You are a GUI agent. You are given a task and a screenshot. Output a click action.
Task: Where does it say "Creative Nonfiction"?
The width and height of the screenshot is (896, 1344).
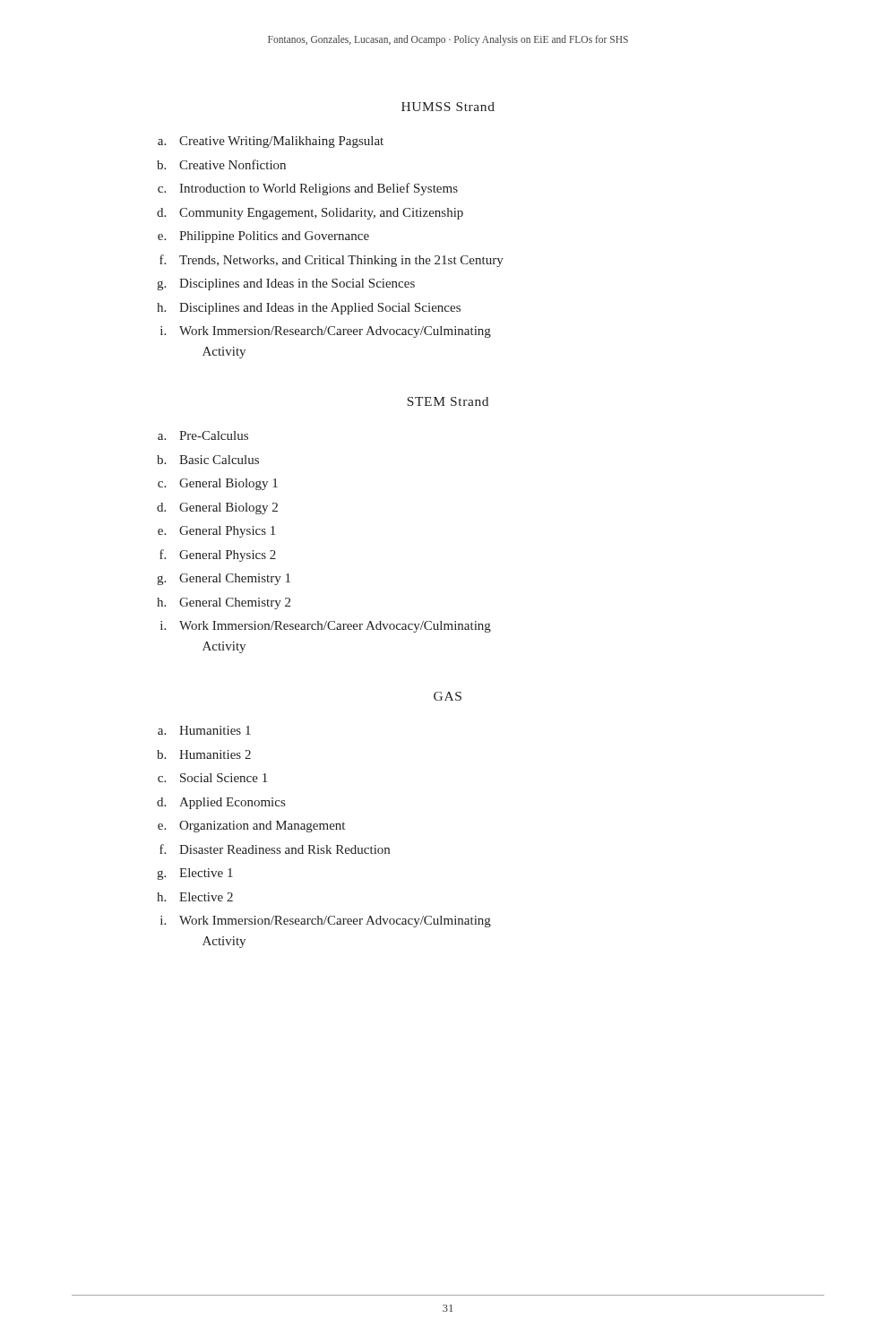[x=233, y=164]
